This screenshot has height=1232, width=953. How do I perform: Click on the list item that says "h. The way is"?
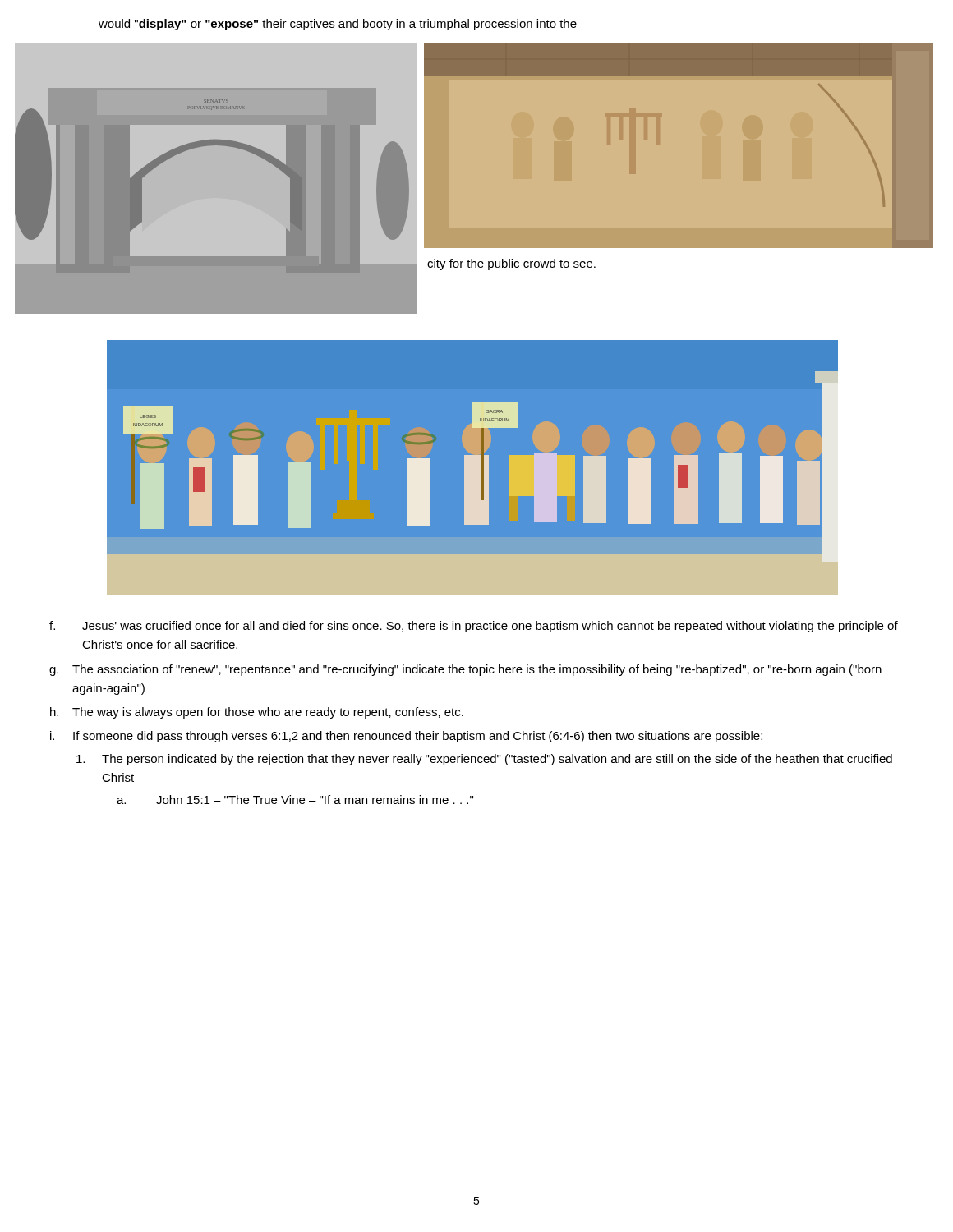(x=257, y=712)
